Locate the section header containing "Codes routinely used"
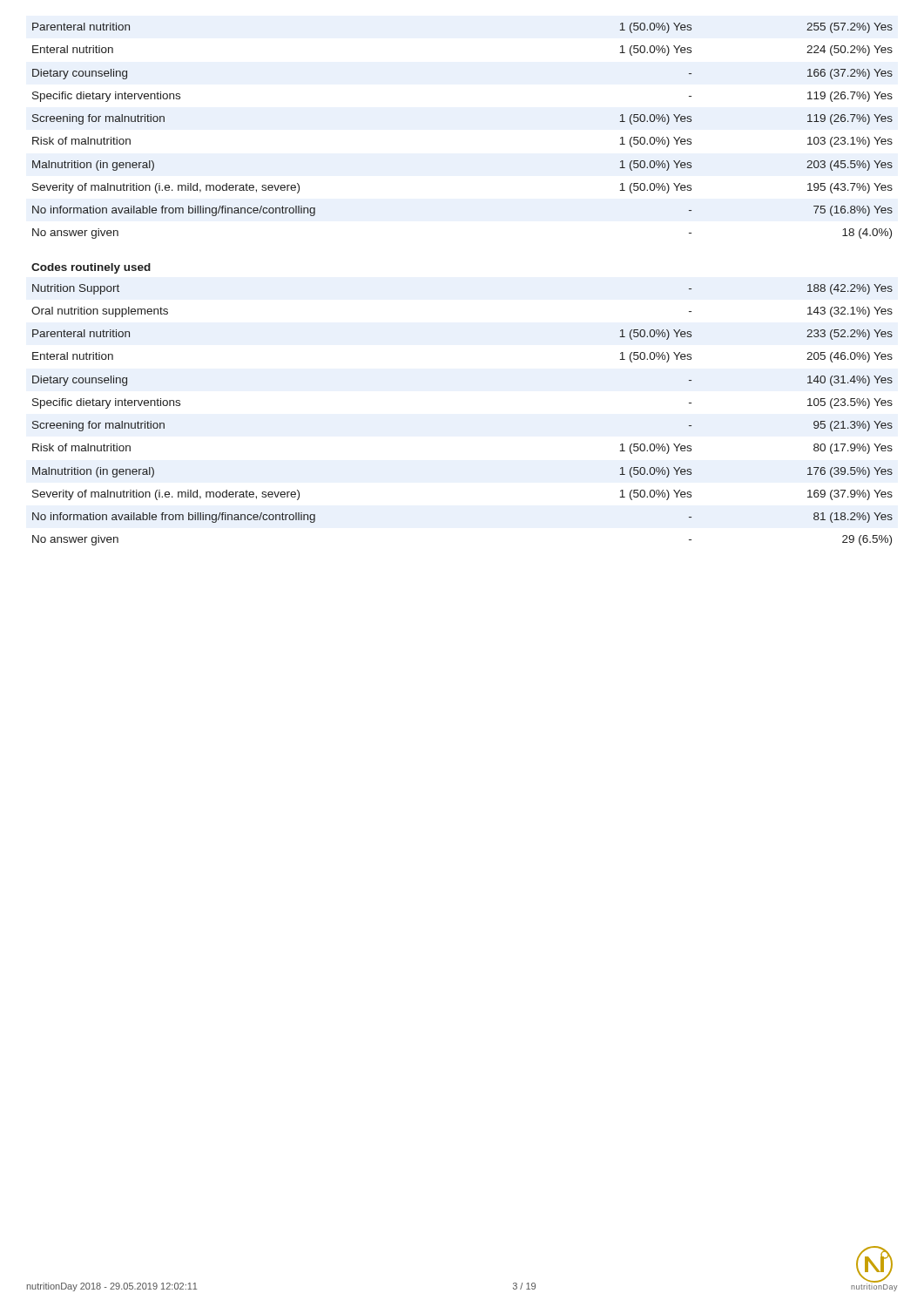The height and width of the screenshot is (1307, 924). [91, 267]
